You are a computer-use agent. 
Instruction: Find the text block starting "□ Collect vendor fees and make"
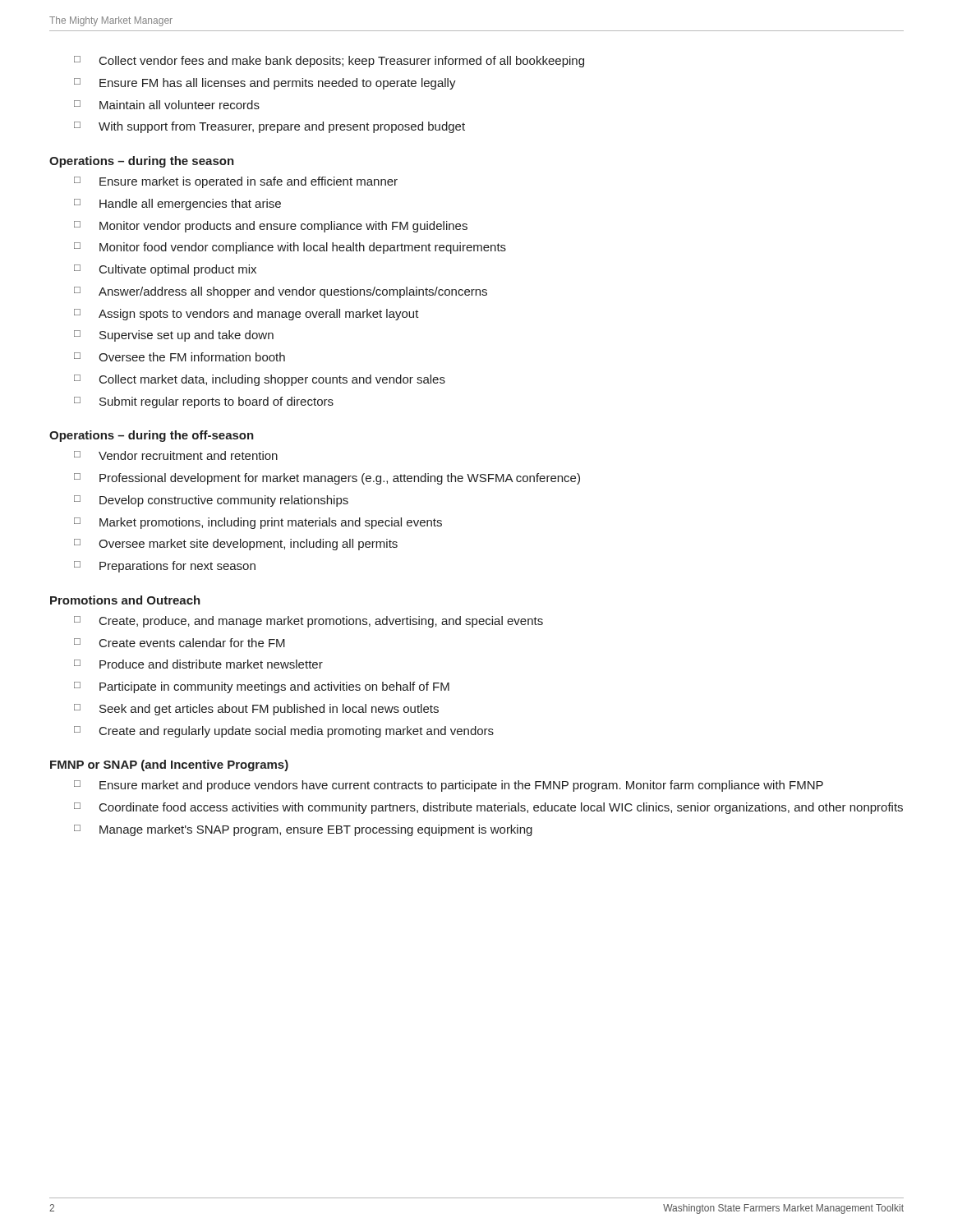pos(489,61)
